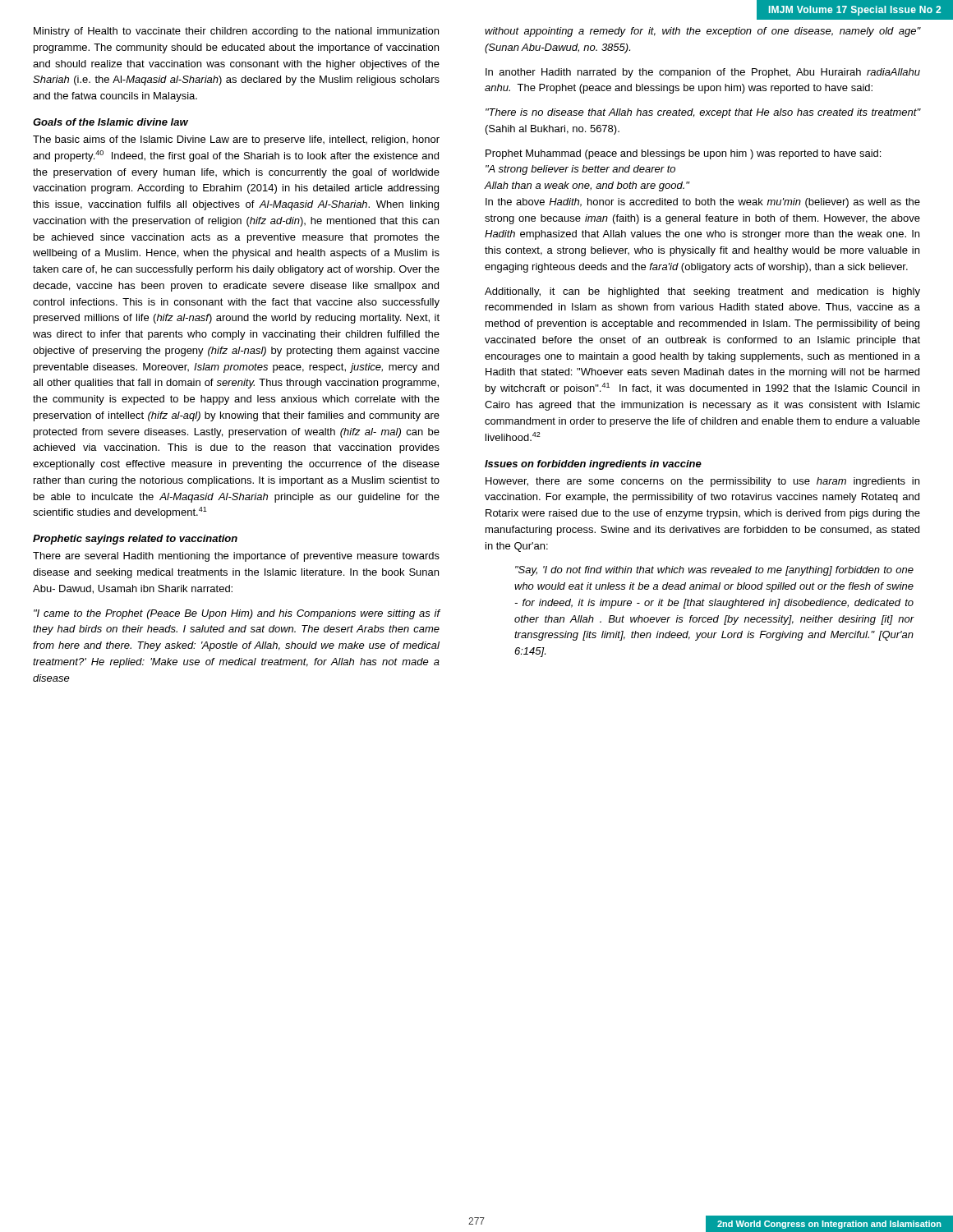Find the passage starting "Ministry of Health to vaccinate their children"

[236, 63]
